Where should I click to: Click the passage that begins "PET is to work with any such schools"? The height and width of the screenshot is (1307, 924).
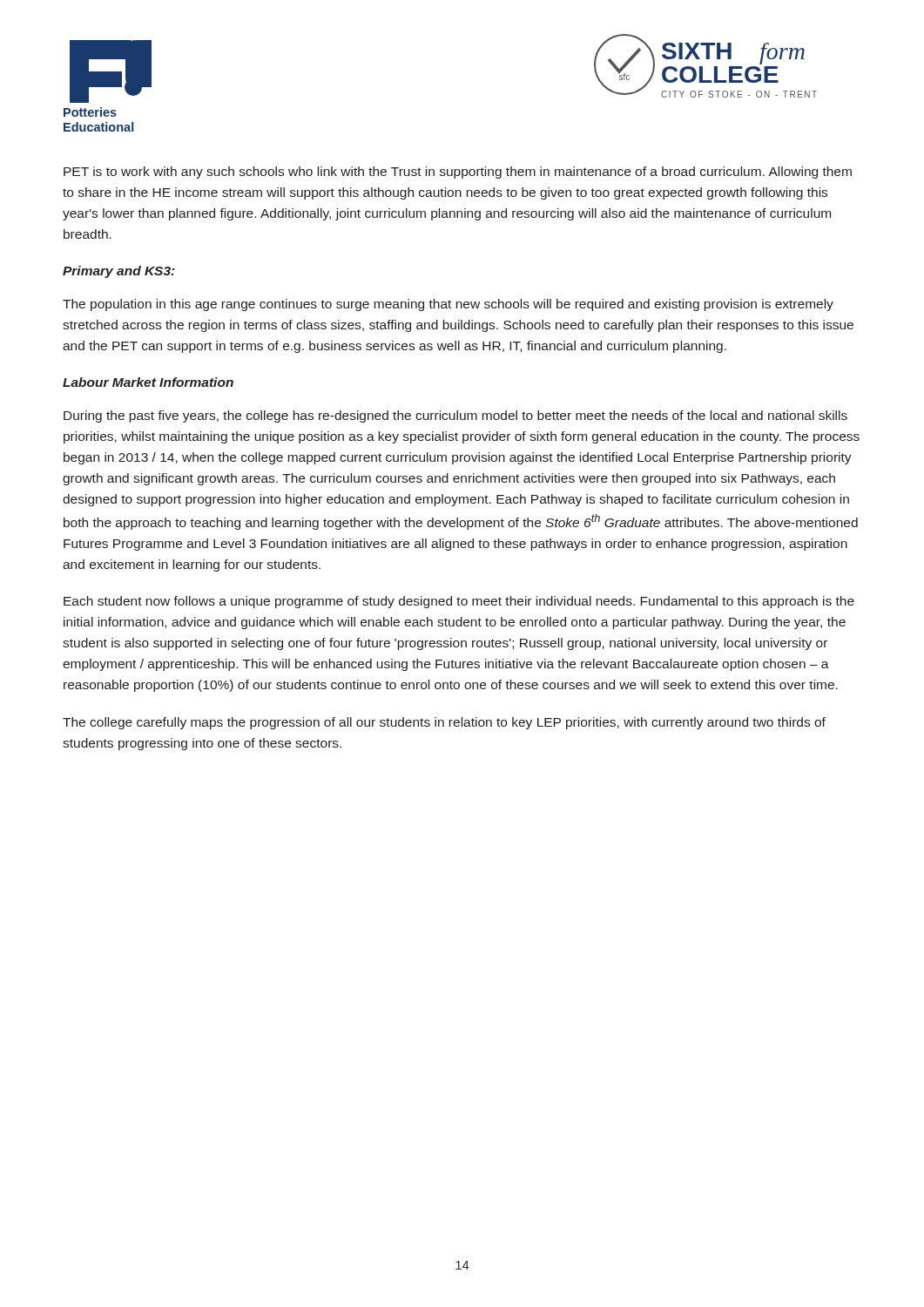tap(462, 203)
